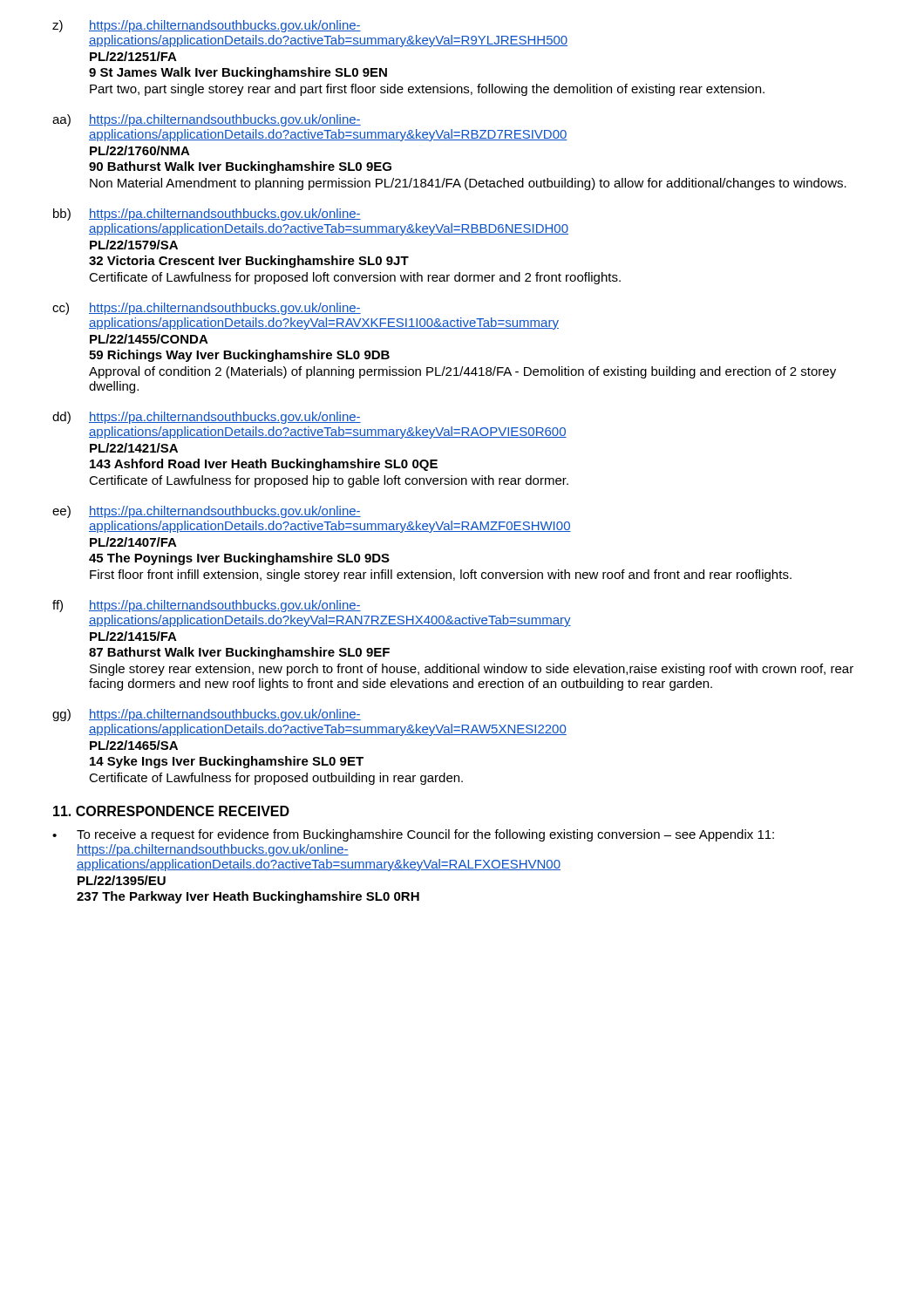Click on the block starting "cc) https://pa.chilternandsouthbucks.gov.uk/online-applications/applicationDetails.do?keyVal=RAVXKFESI1I00&activeTab=summary PL/22/1455/CONDA 59 Richings Way Iver Buckinghamshire"
The image size is (924, 1308).
207,309
